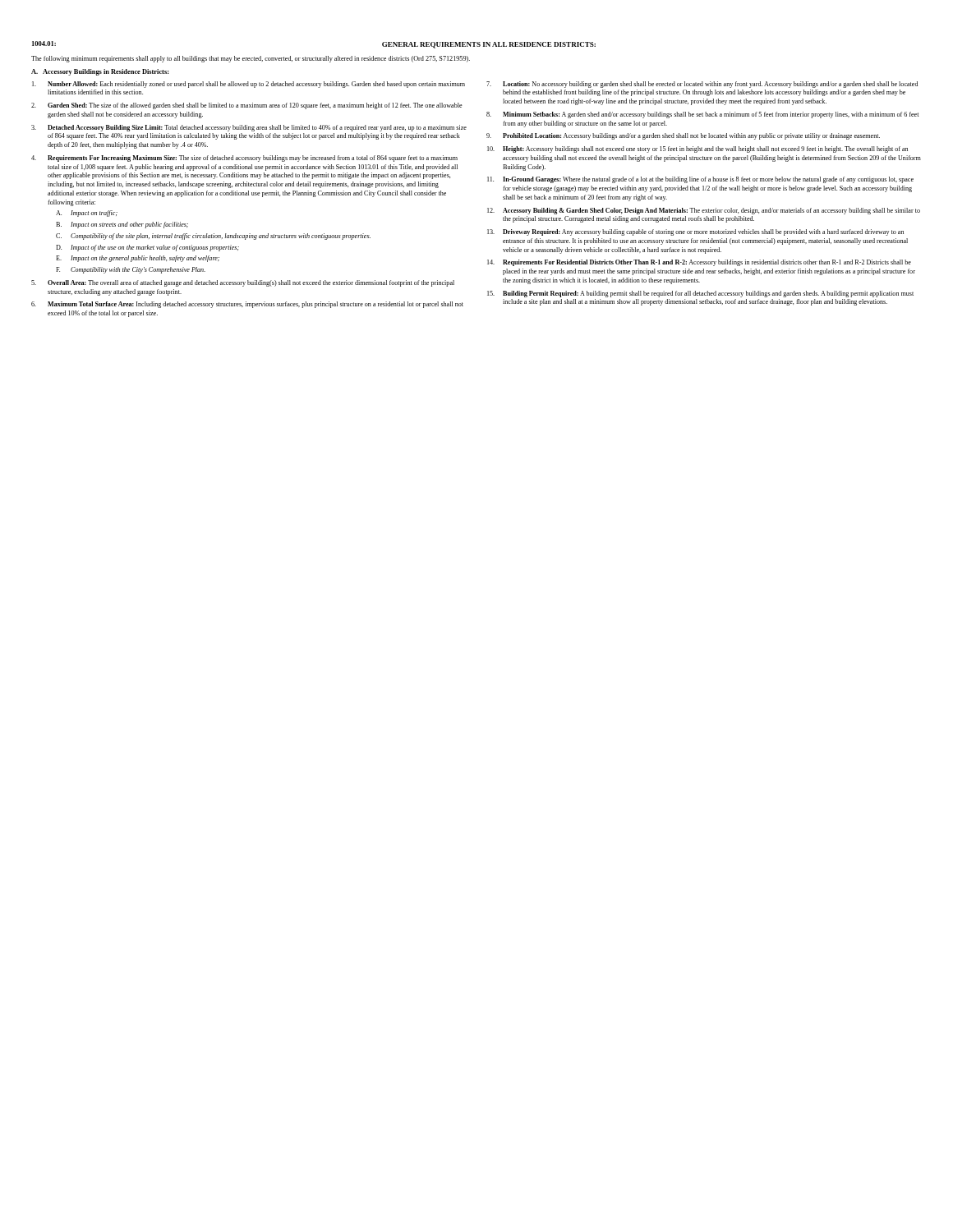Image resolution: width=953 pixels, height=1232 pixels.
Task: Find the block on this page that starts "7. Location: No accessory building"
Action: pos(704,93)
